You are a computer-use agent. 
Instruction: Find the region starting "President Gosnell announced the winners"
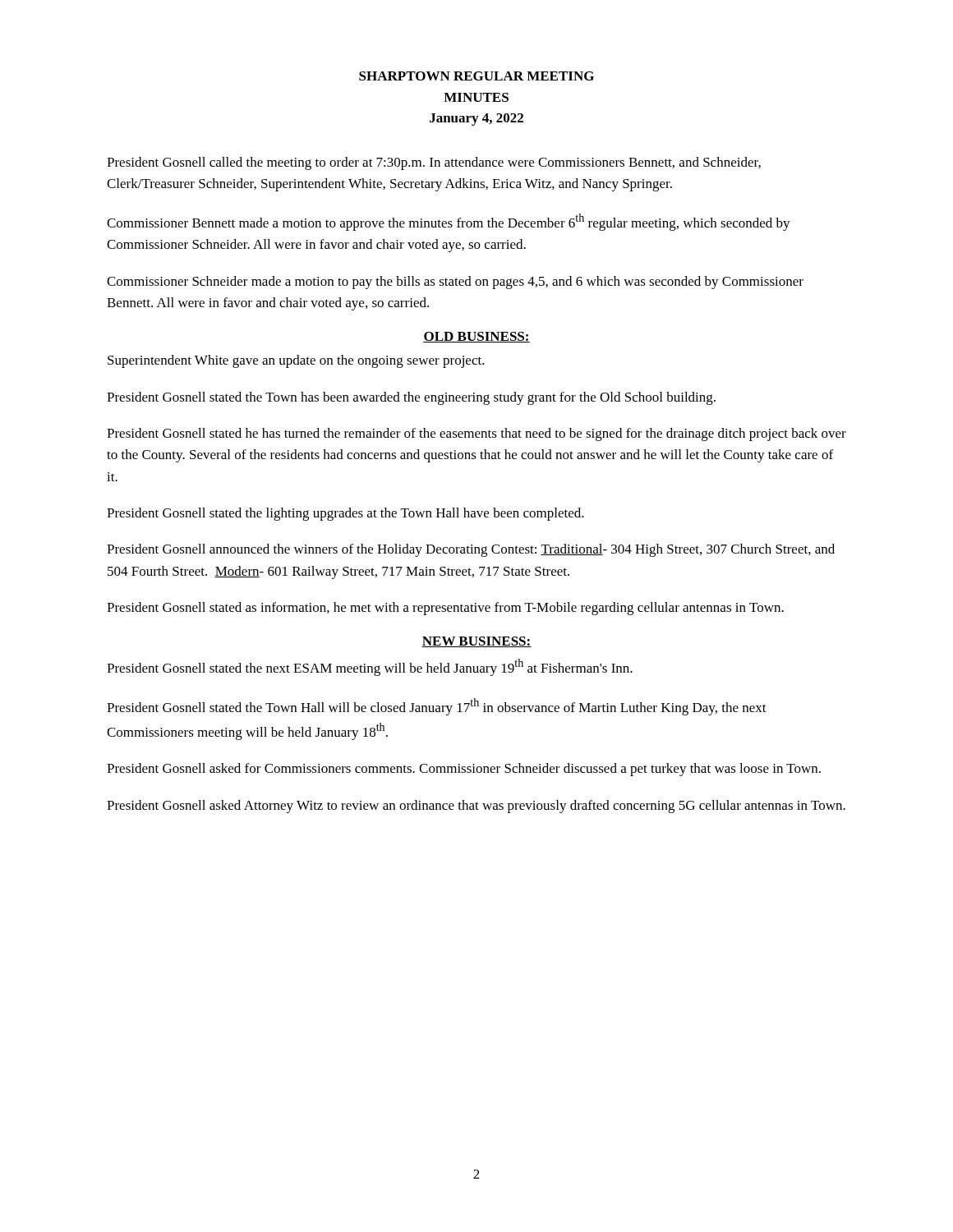tap(471, 560)
